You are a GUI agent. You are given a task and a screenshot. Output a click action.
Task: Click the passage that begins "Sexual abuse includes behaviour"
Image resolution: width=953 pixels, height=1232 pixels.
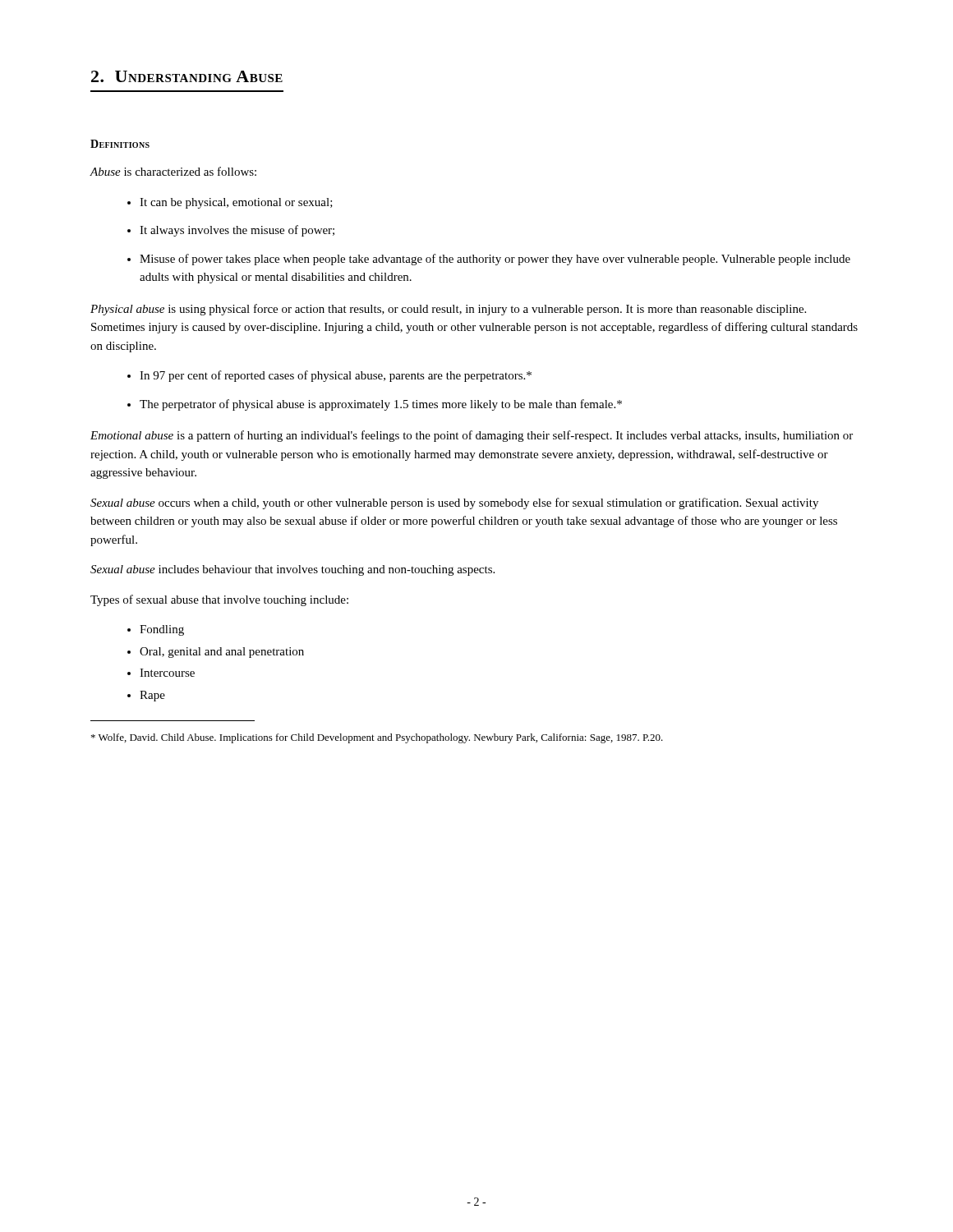tap(293, 569)
